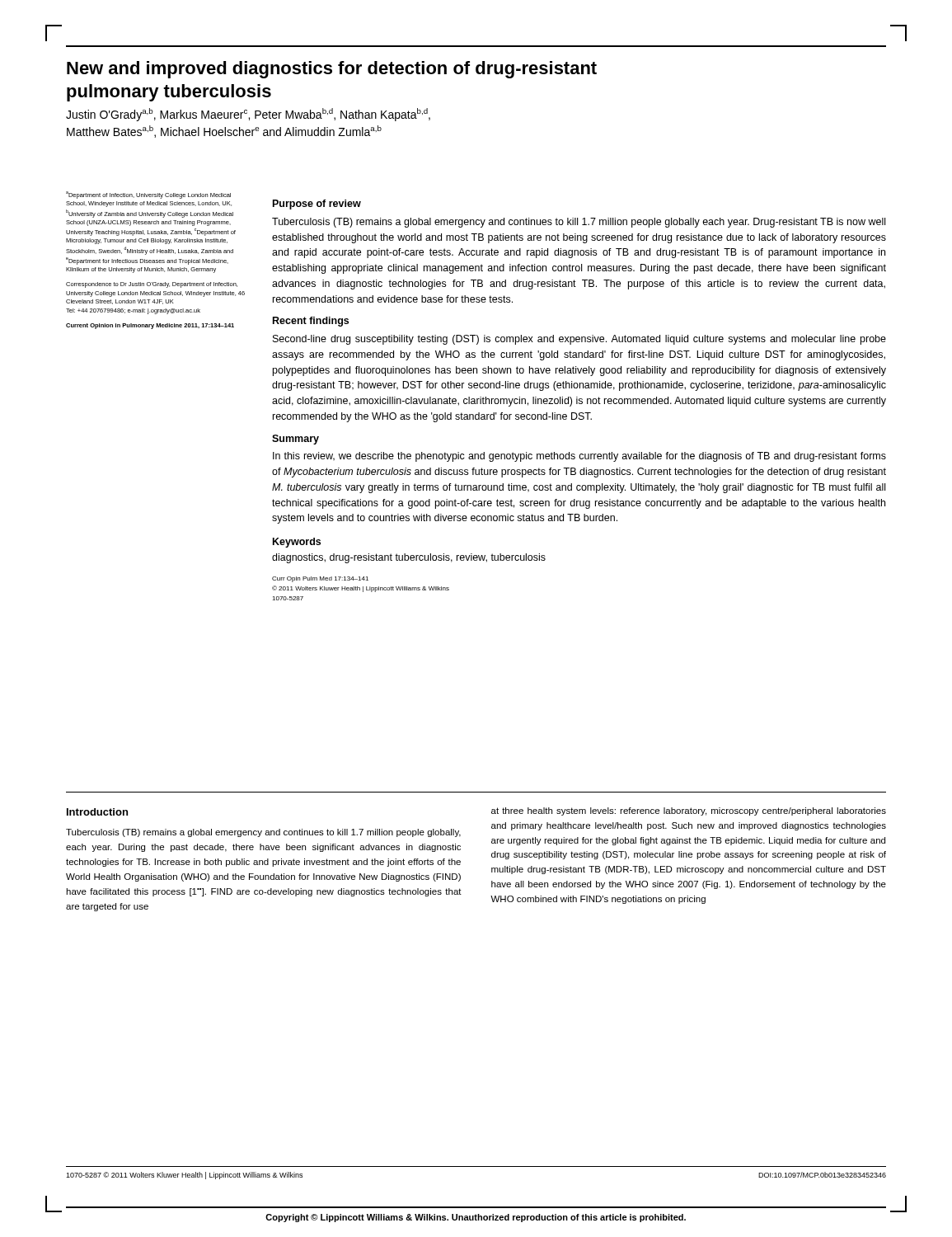
Task: Select the region starting "Purpose of review"
Action: click(317, 205)
